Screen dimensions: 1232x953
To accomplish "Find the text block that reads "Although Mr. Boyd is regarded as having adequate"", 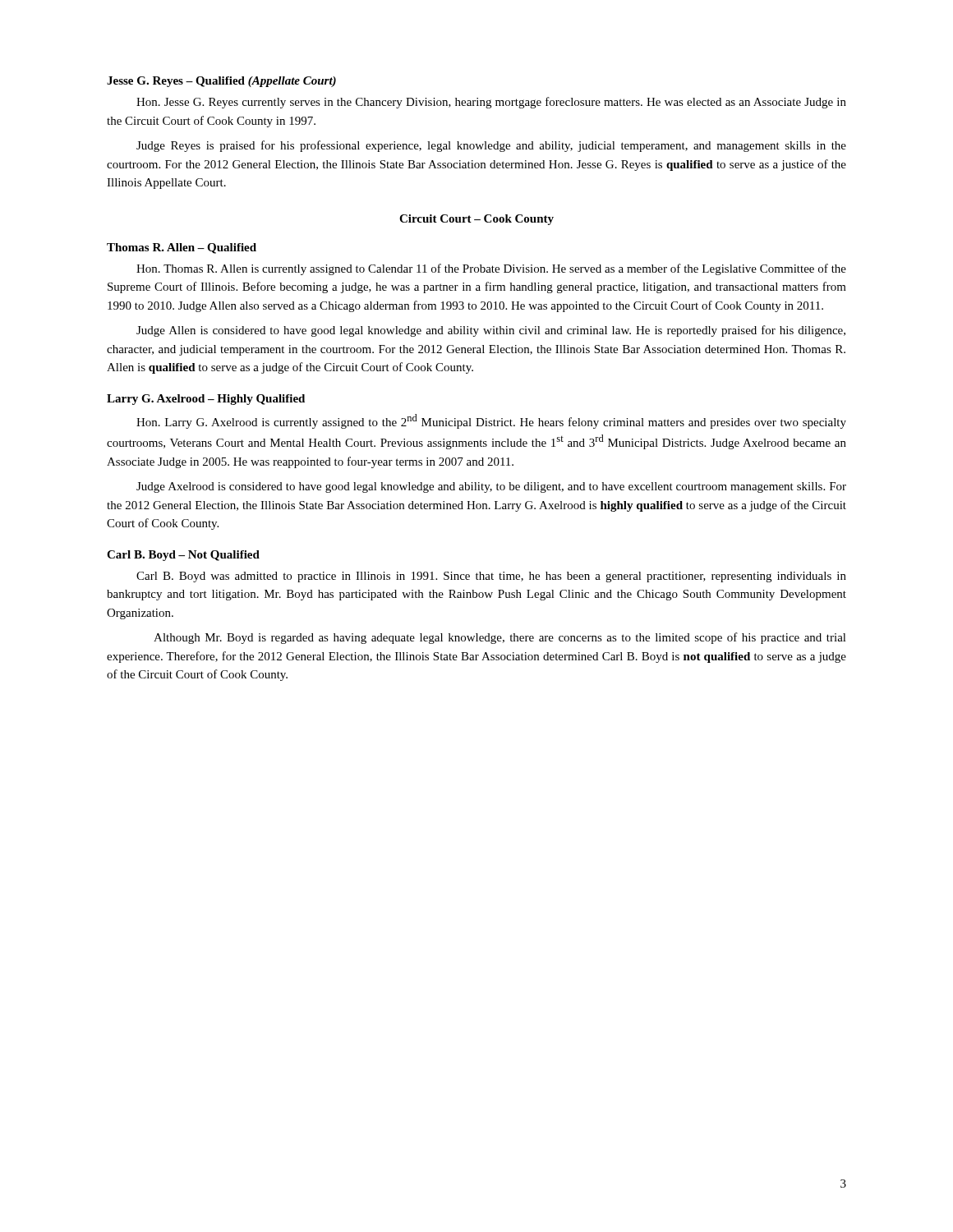I will pos(476,656).
